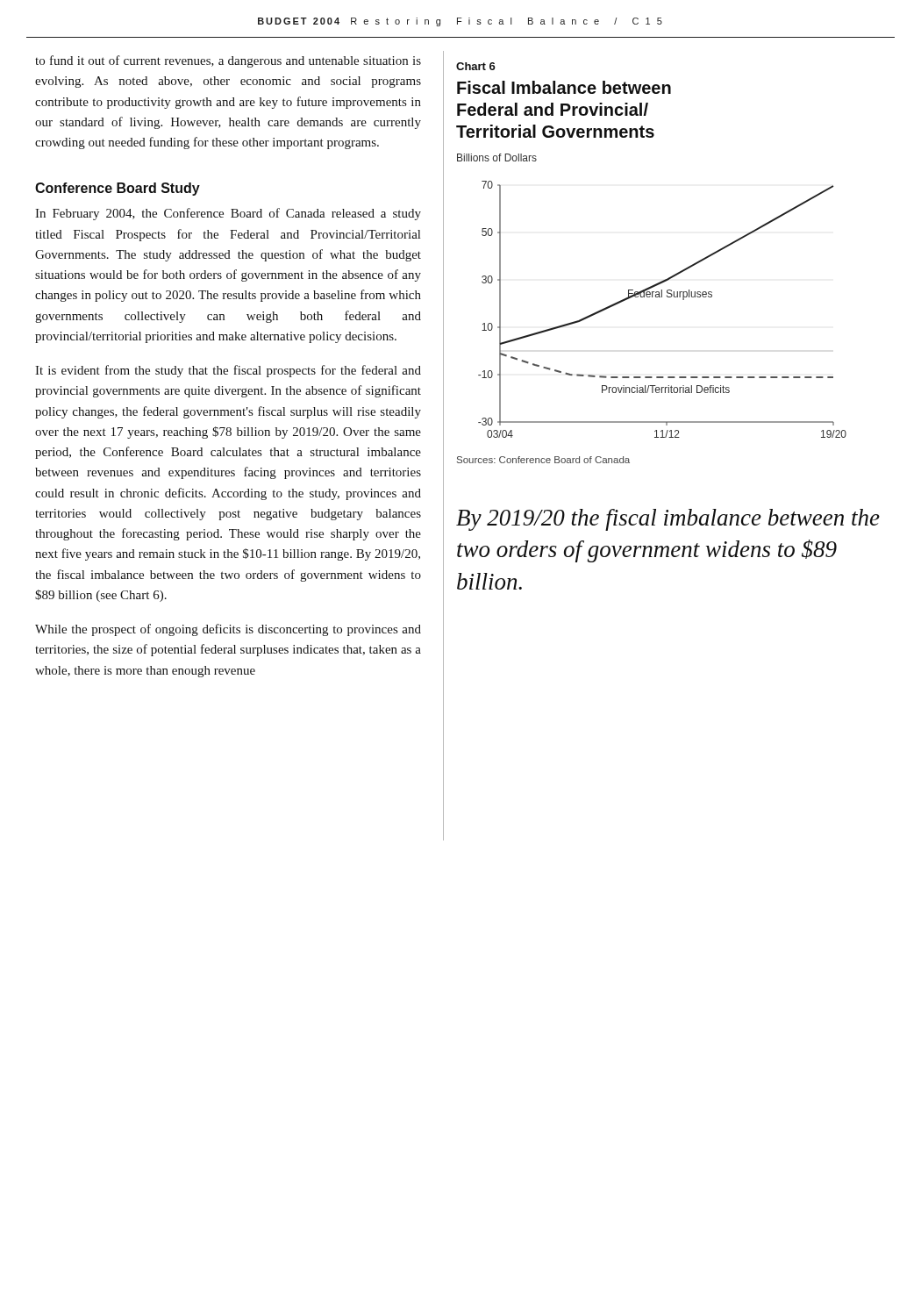Point to the block beginning "It is evident from"
Screen dimensions: 1316x921
coord(228,482)
